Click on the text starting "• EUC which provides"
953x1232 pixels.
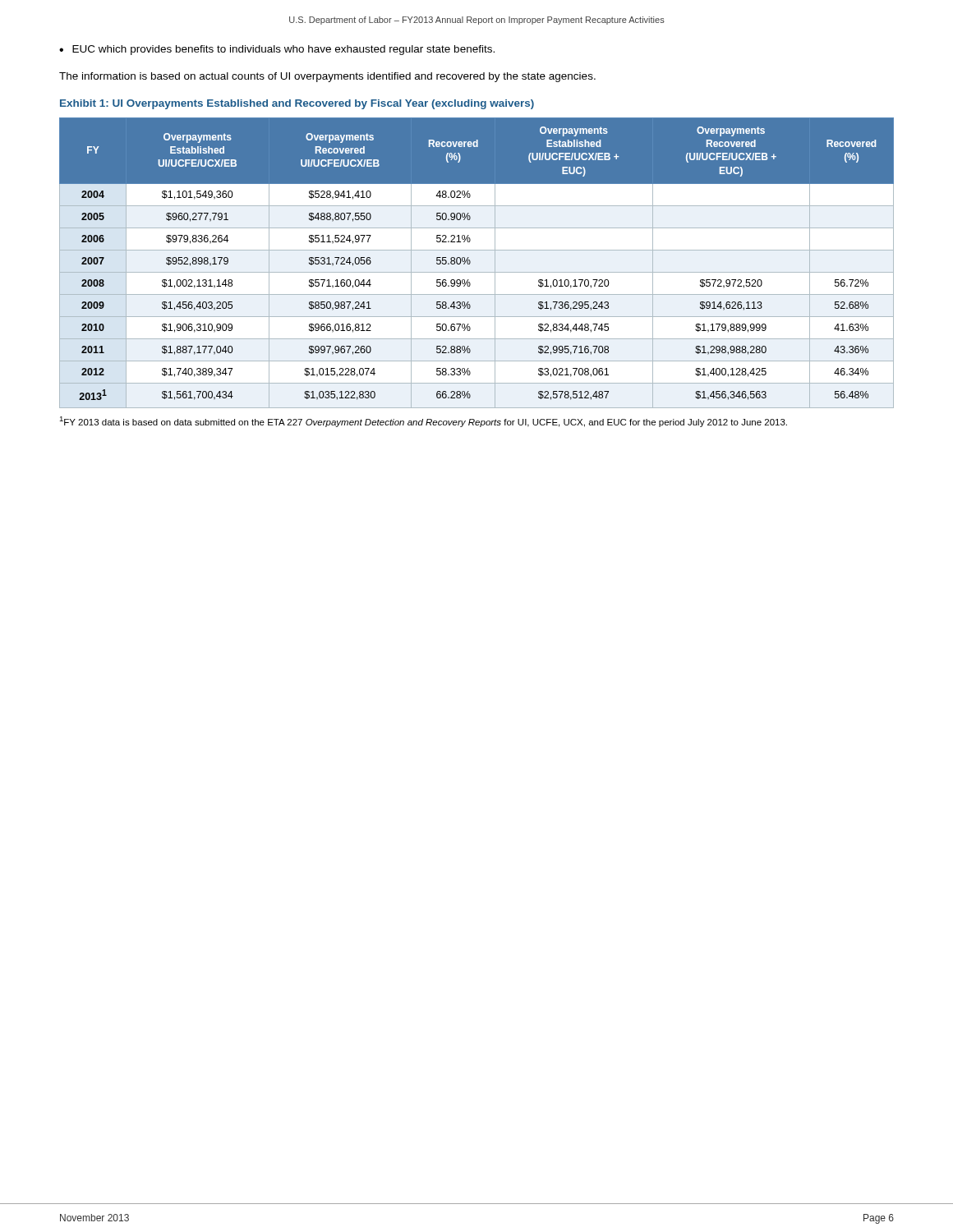(277, 50)
